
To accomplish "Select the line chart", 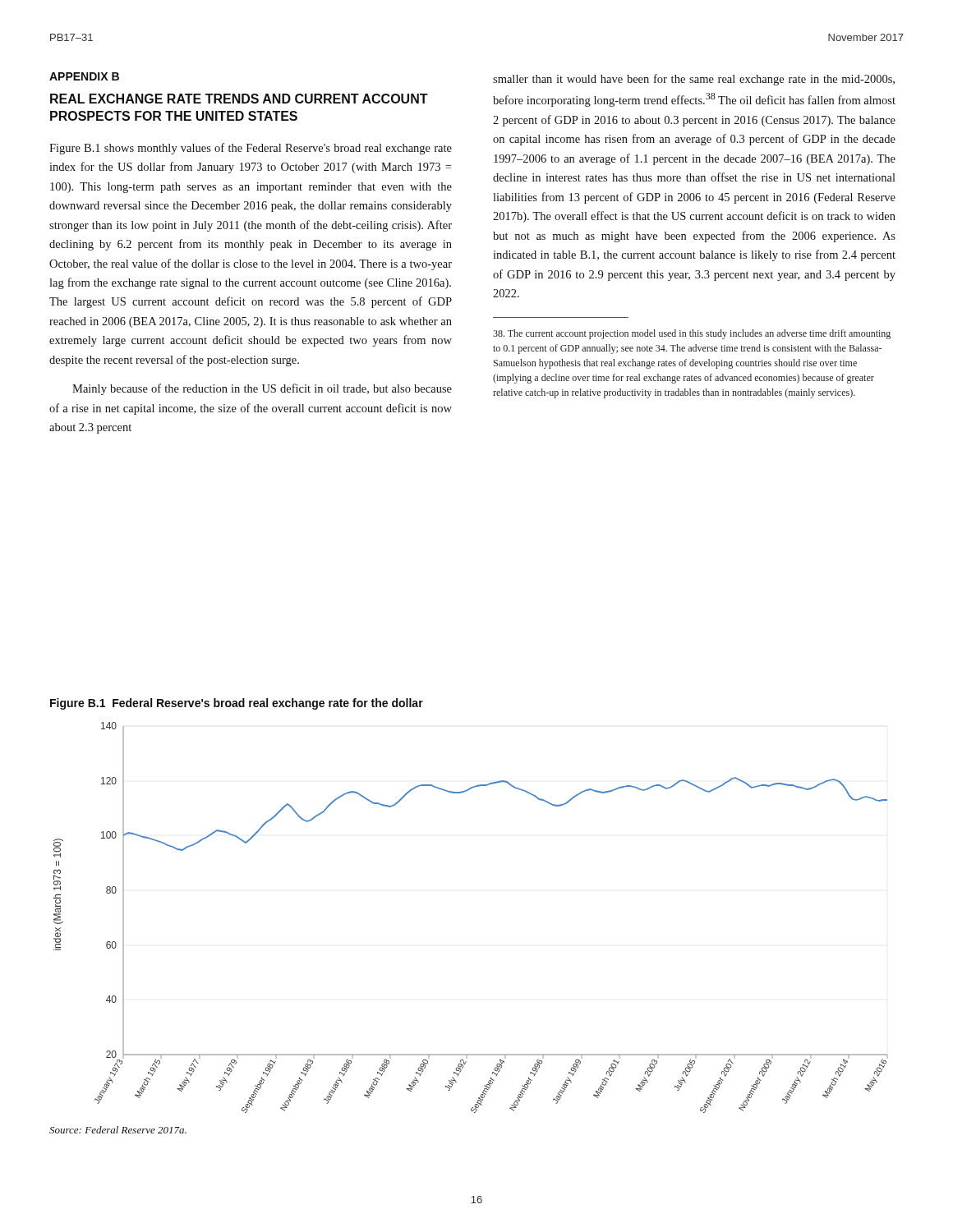I will coord(477,919).
